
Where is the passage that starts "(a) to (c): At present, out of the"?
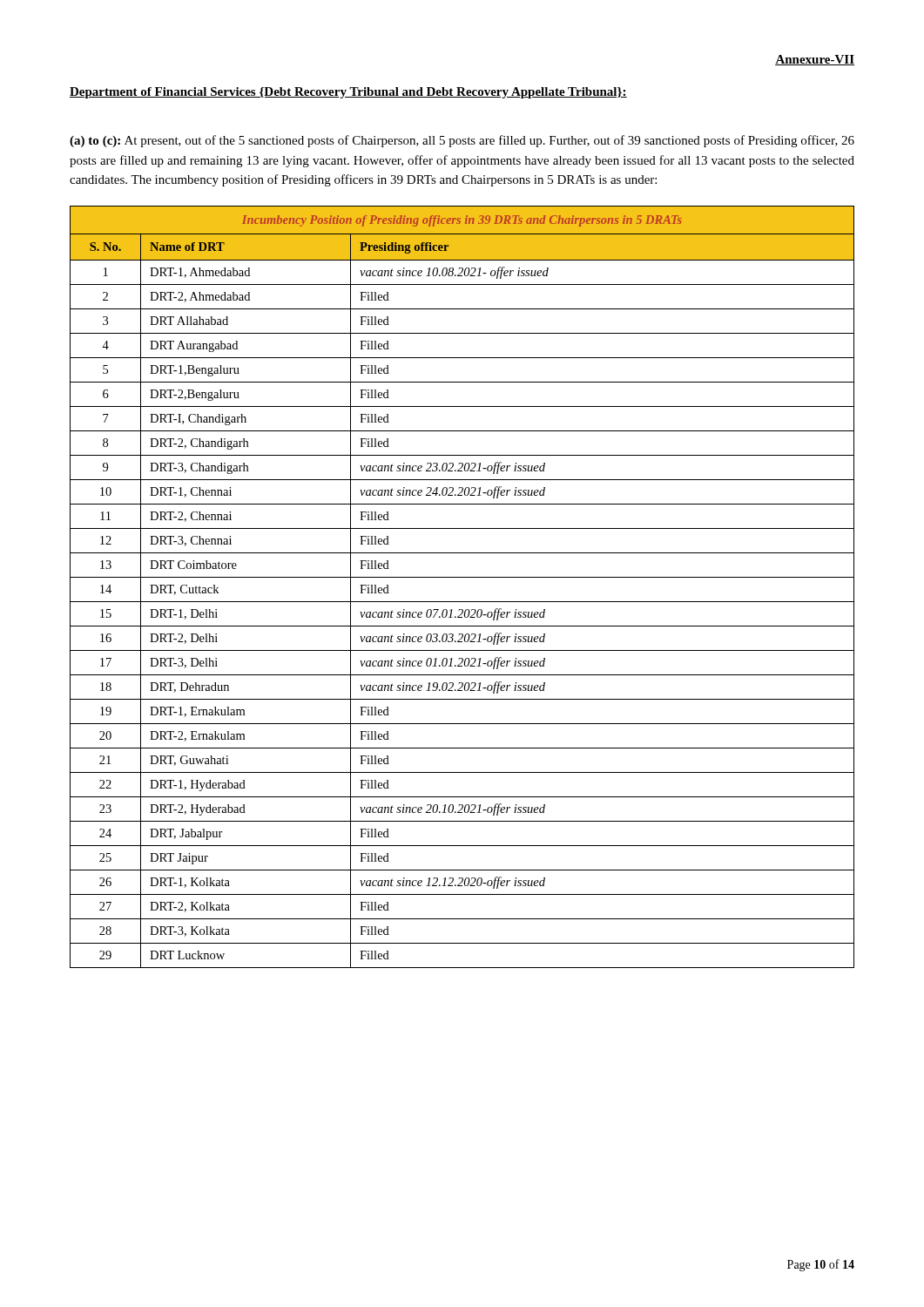pyautogui.click(x=462, y=160)
